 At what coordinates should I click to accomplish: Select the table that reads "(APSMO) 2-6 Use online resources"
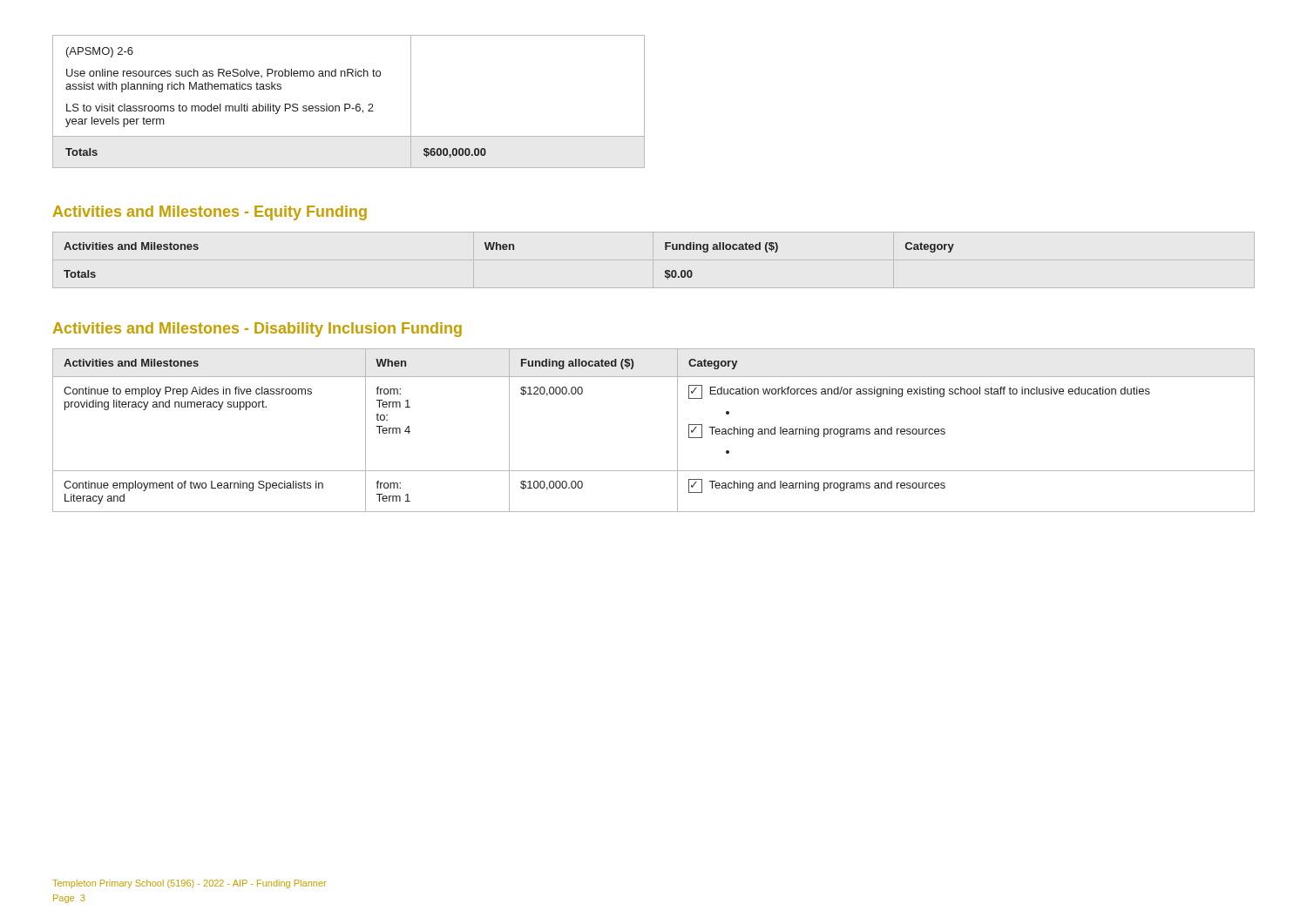click(x=654, y=101)
